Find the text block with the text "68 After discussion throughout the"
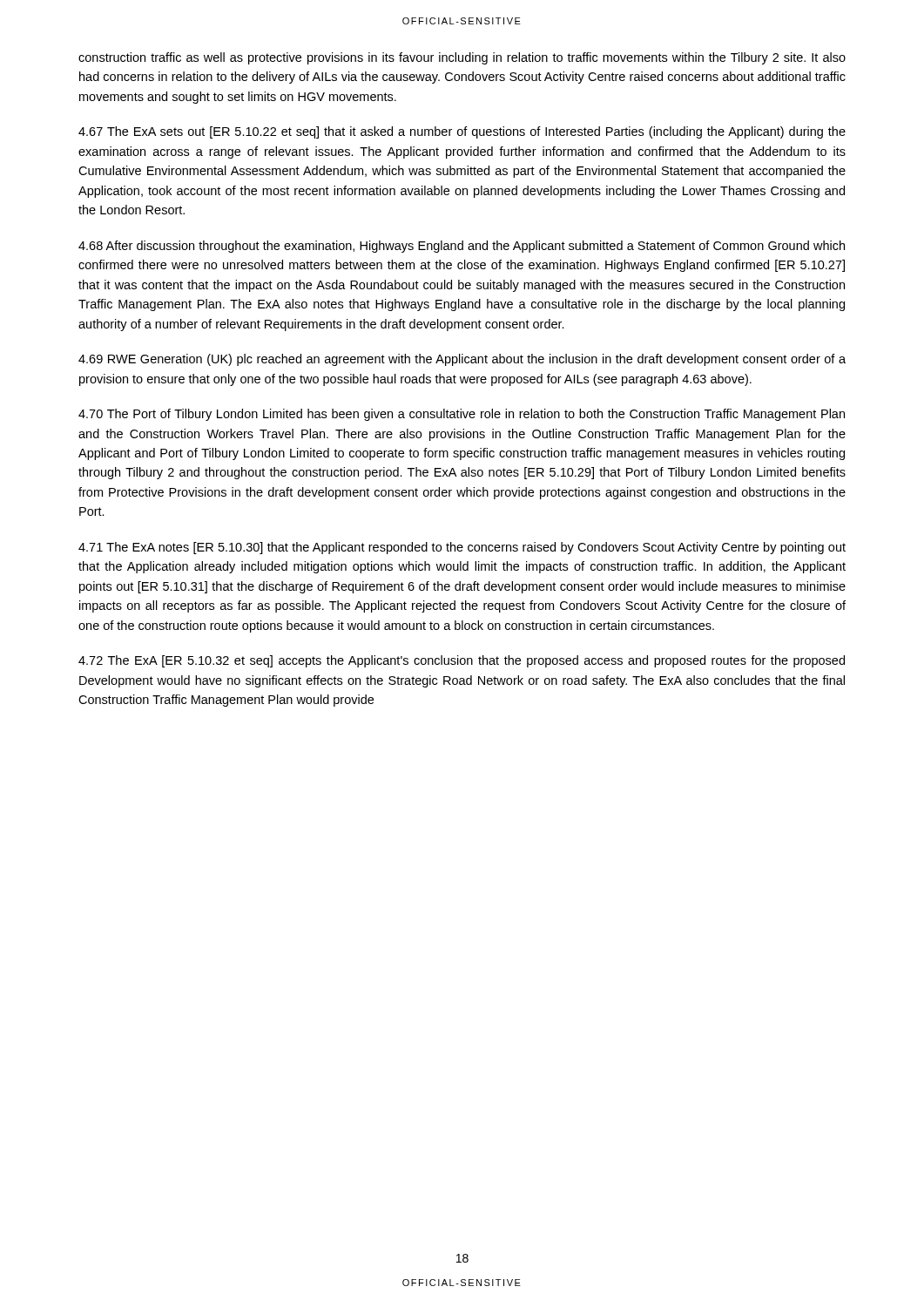The height and width of the screenshot is (1307, 924). [462, 285]
